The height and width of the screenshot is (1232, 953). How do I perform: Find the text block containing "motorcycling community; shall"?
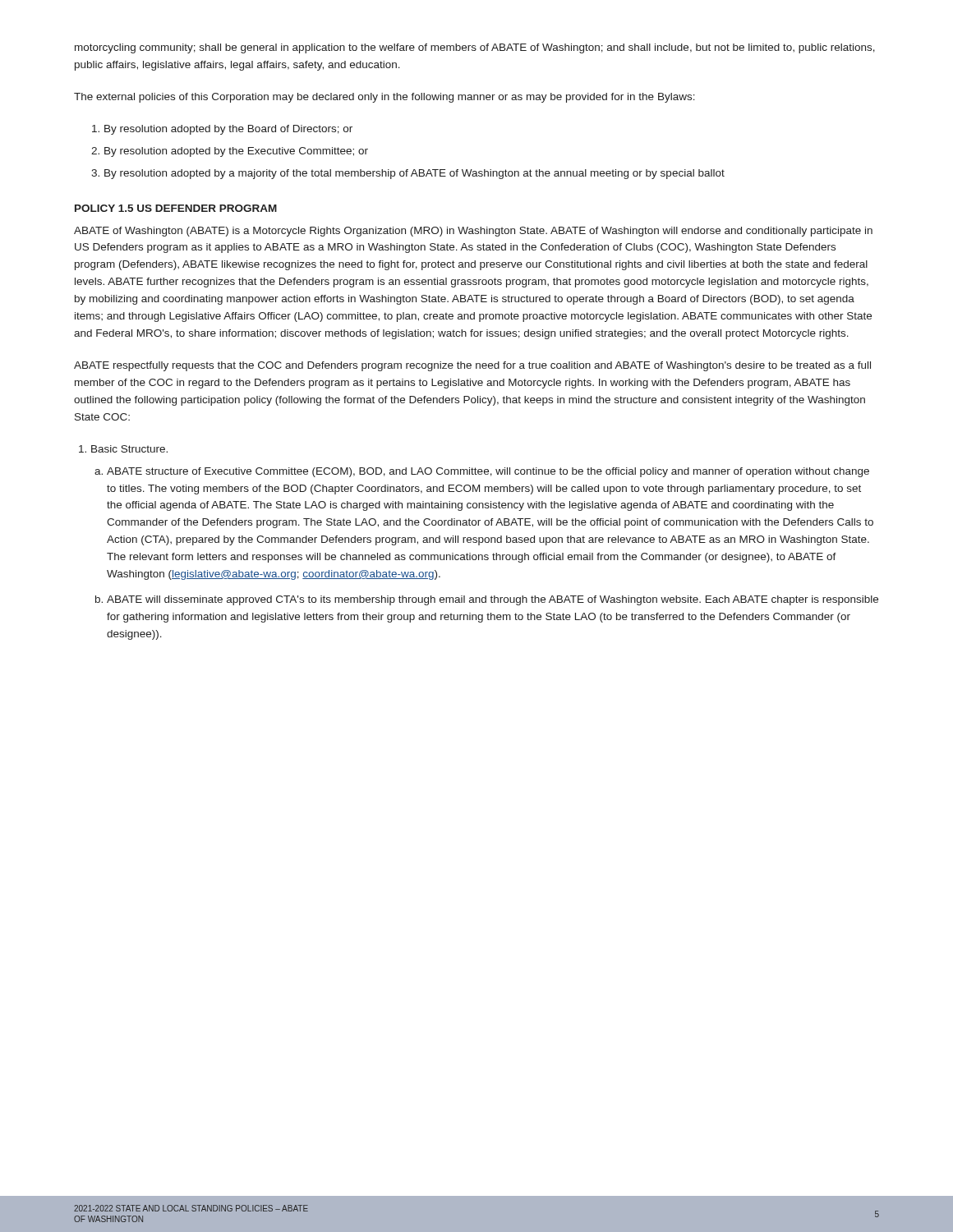[x=475, y=56]
